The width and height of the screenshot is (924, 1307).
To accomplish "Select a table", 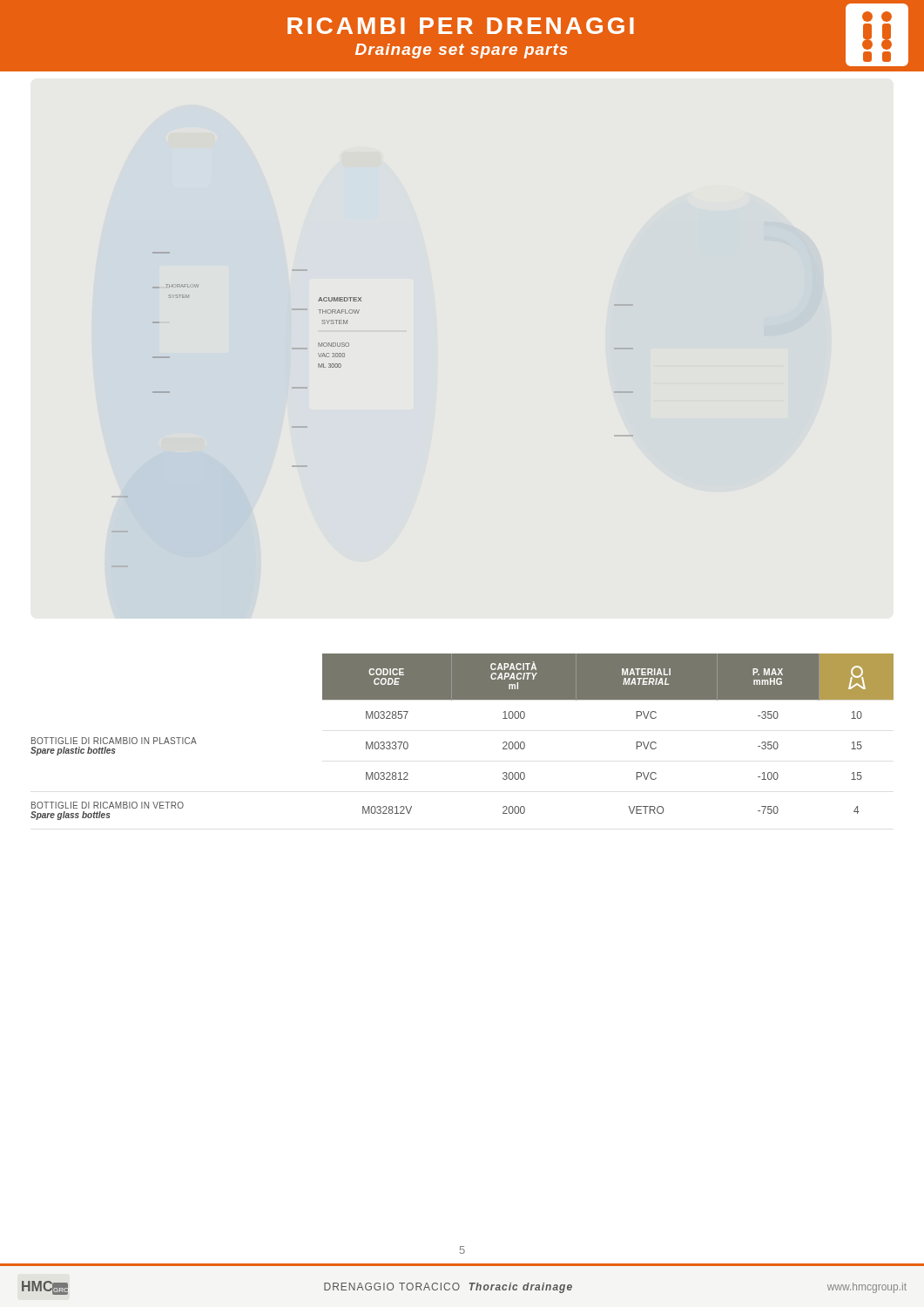I will pyautogui.click(x=462, y=742).
